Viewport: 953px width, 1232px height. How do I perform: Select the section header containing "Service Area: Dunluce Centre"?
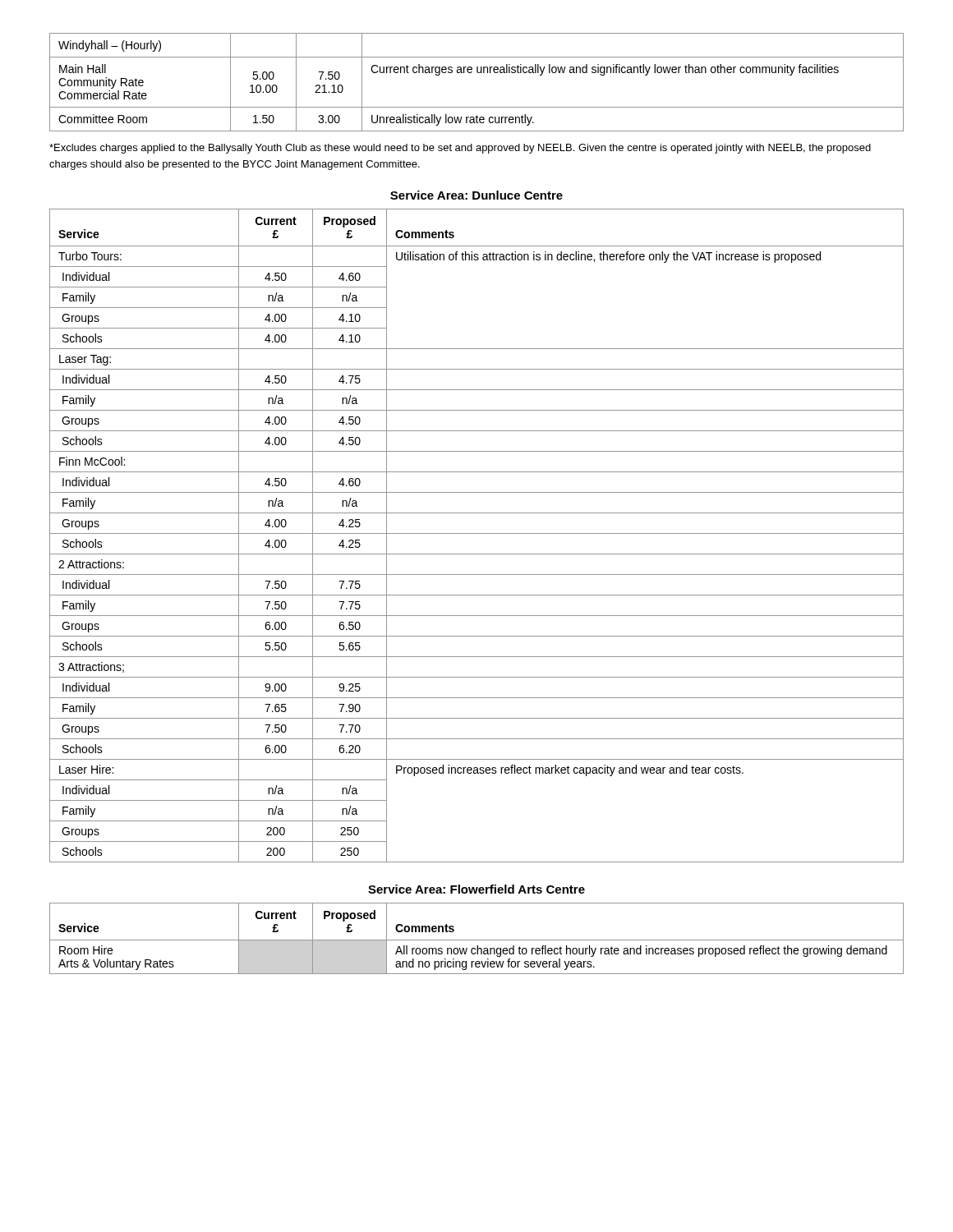pyautogui.click(x=476, y=195)
